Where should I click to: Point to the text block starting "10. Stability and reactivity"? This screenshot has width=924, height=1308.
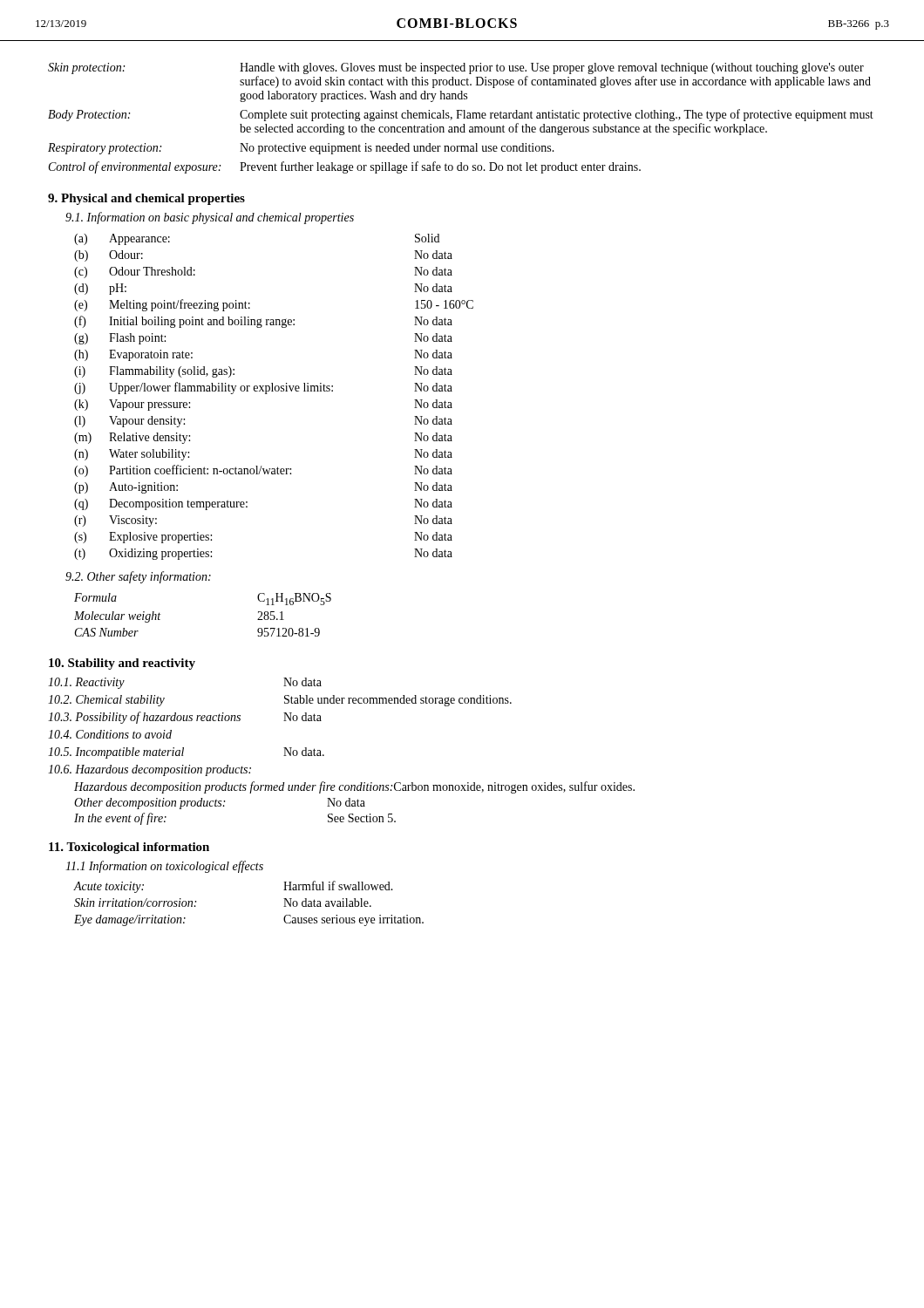coord(122,663)
